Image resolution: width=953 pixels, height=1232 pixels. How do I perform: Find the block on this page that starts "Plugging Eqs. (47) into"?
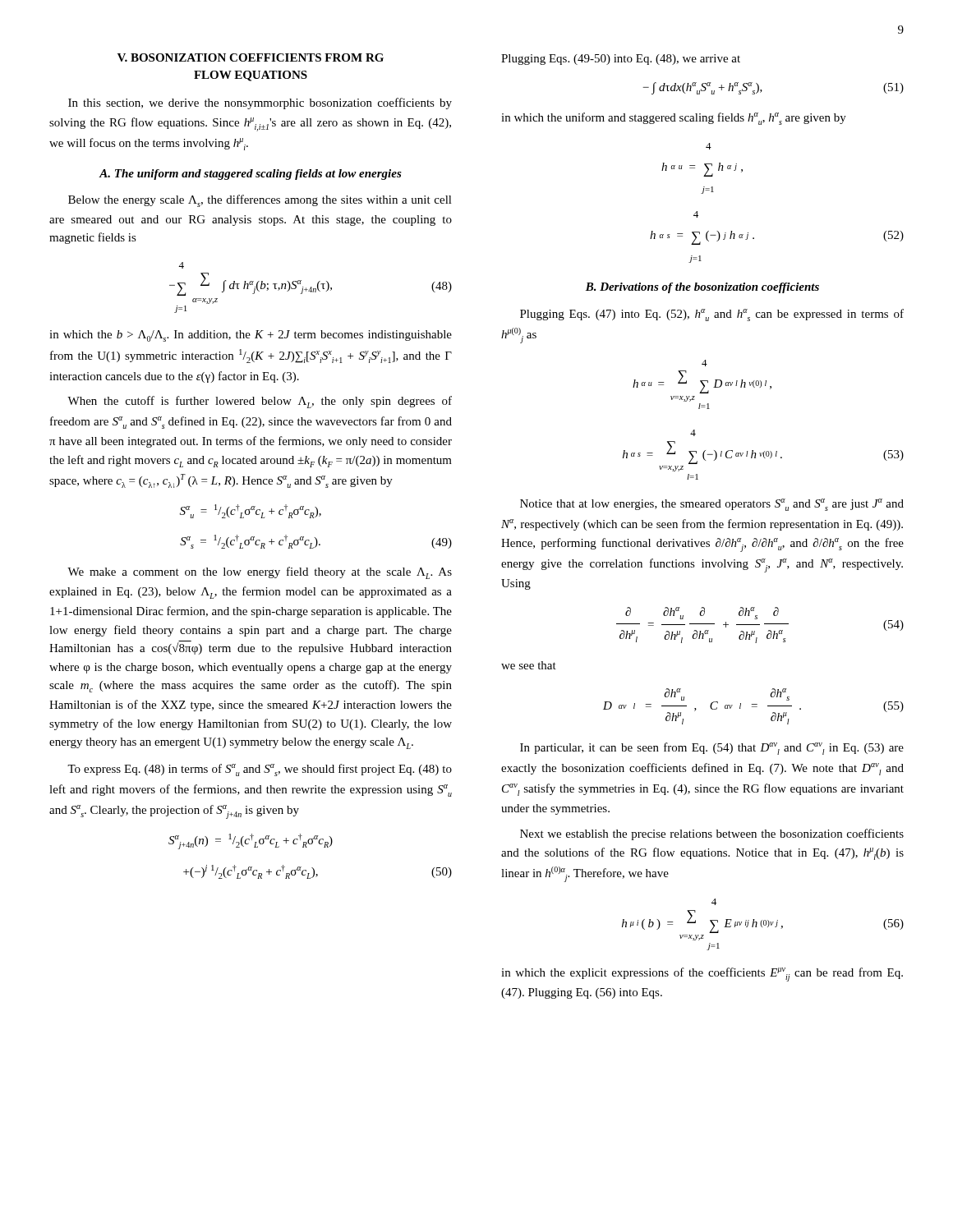pos(702,324)
